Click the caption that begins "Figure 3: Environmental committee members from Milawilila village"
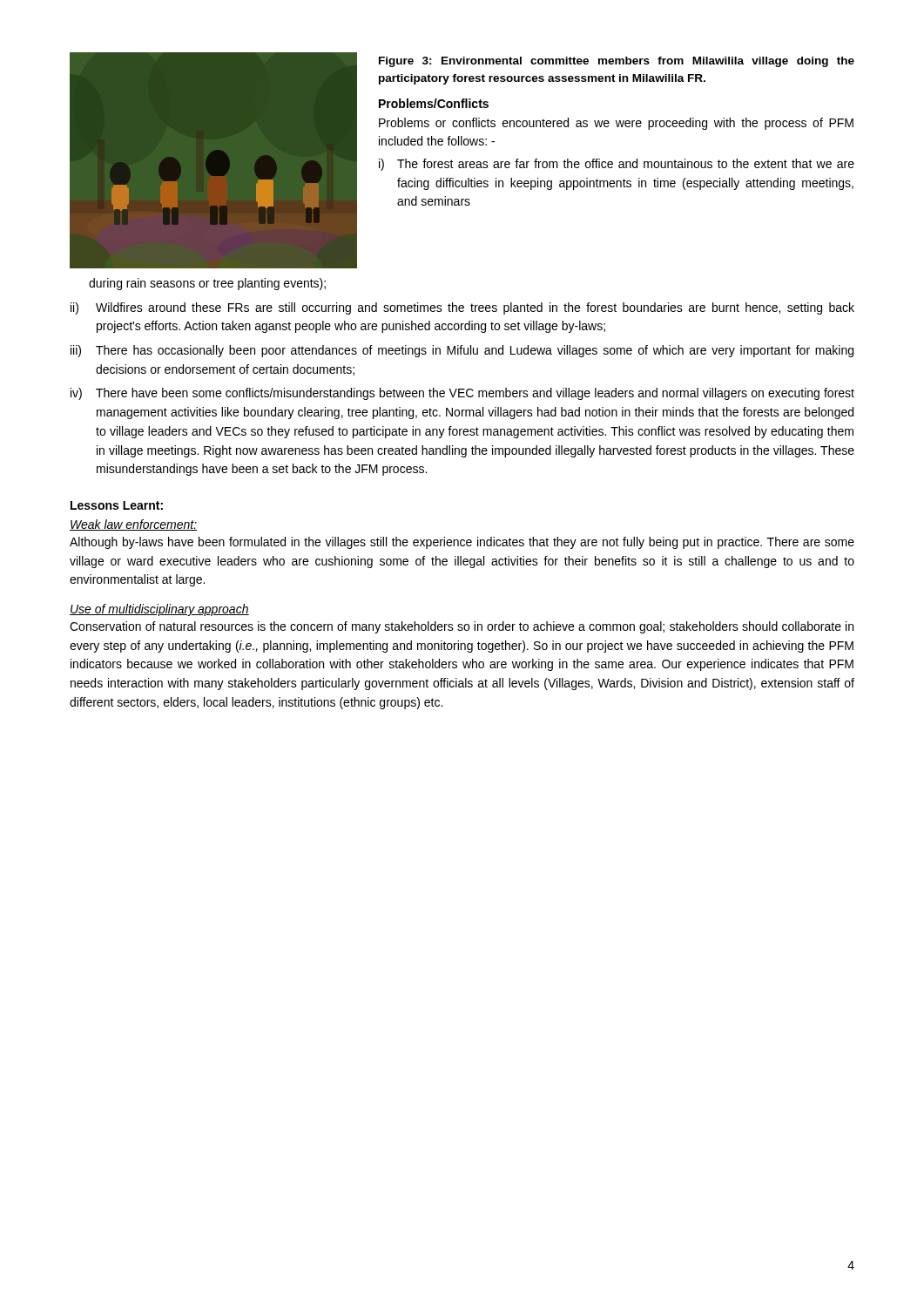This screenshot has width=924, height=1307. tap(616, 69)
